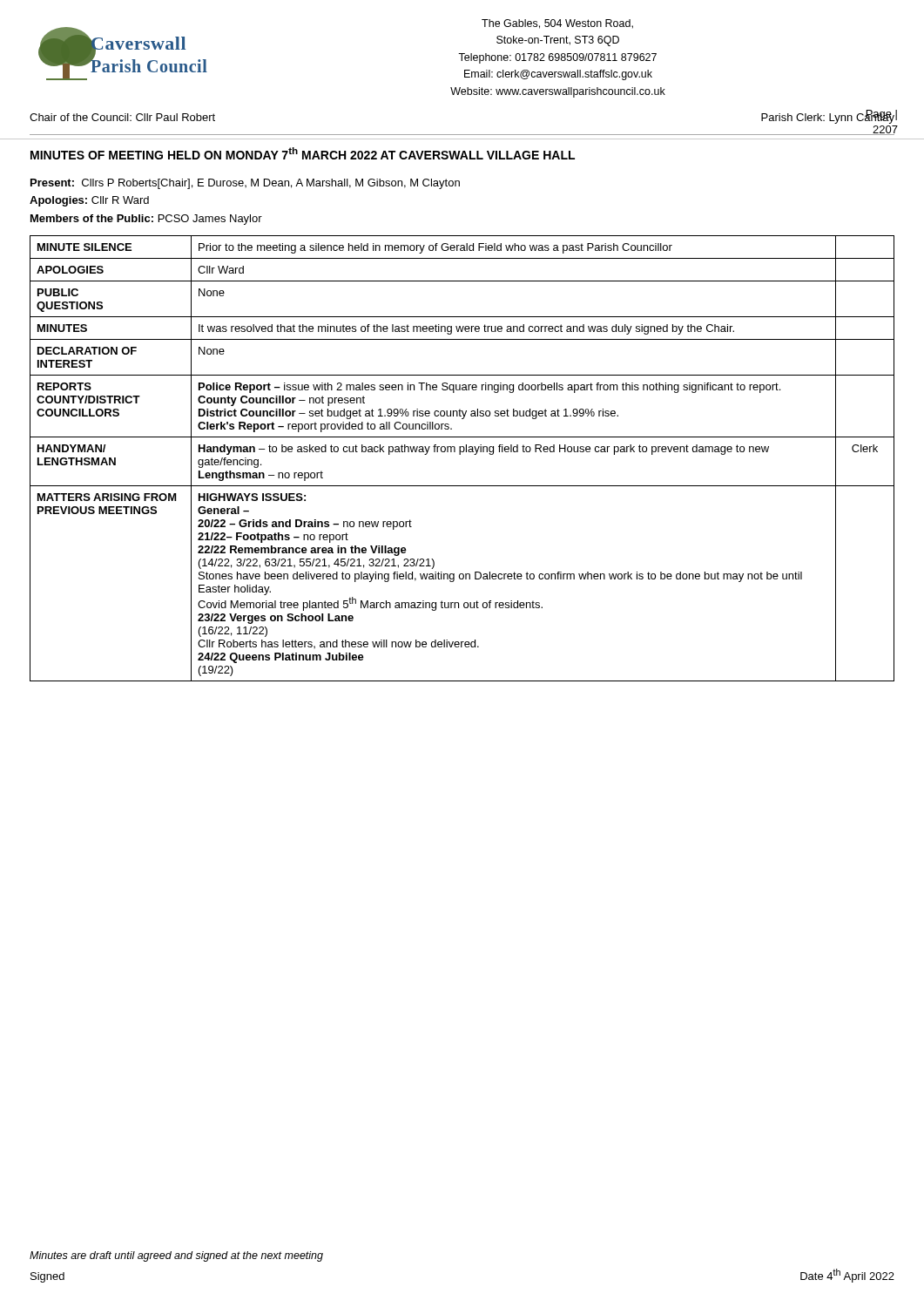
Task: Click a table
Action: click(462, 458)
